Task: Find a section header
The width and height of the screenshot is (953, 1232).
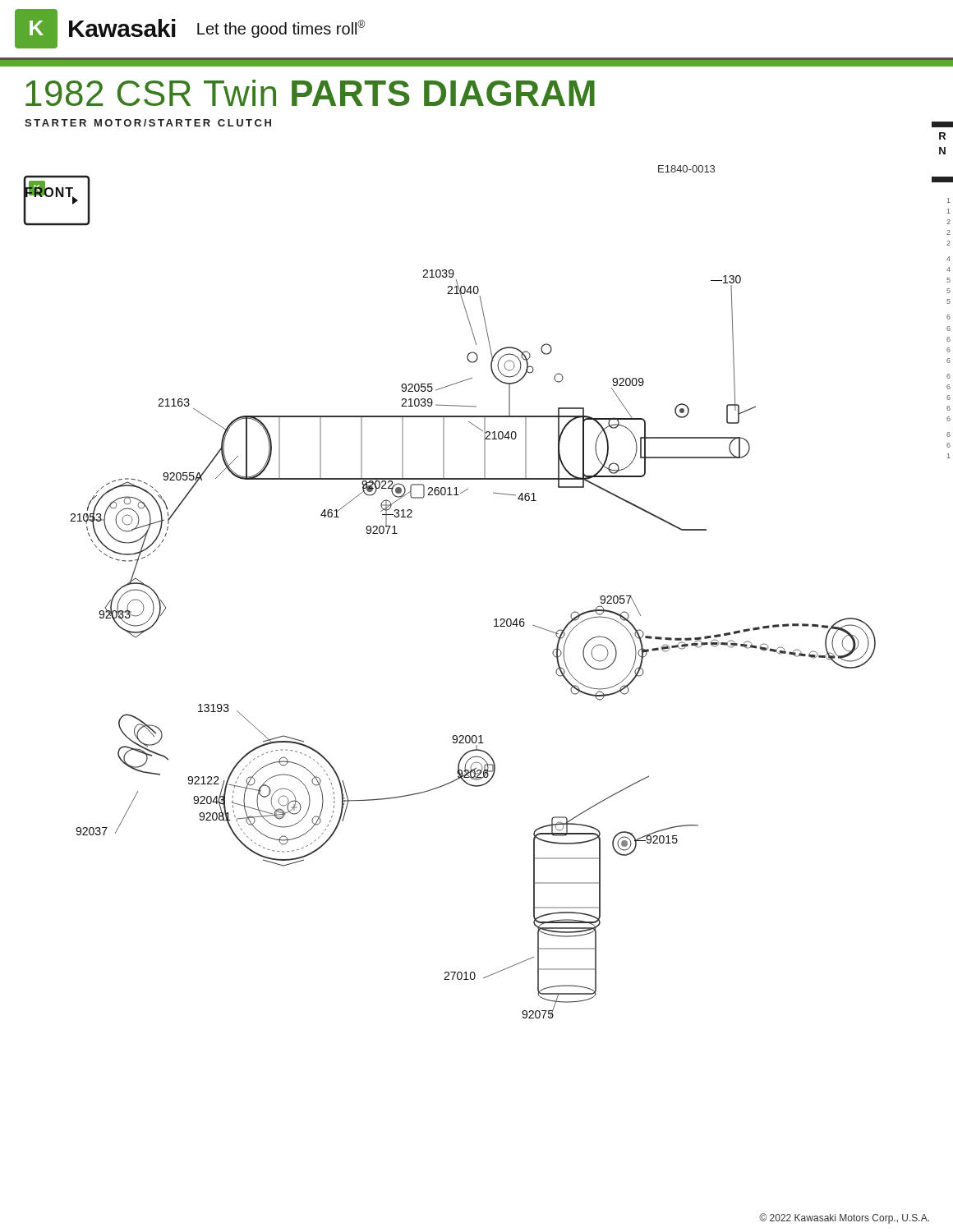Action: coord(149,123)
